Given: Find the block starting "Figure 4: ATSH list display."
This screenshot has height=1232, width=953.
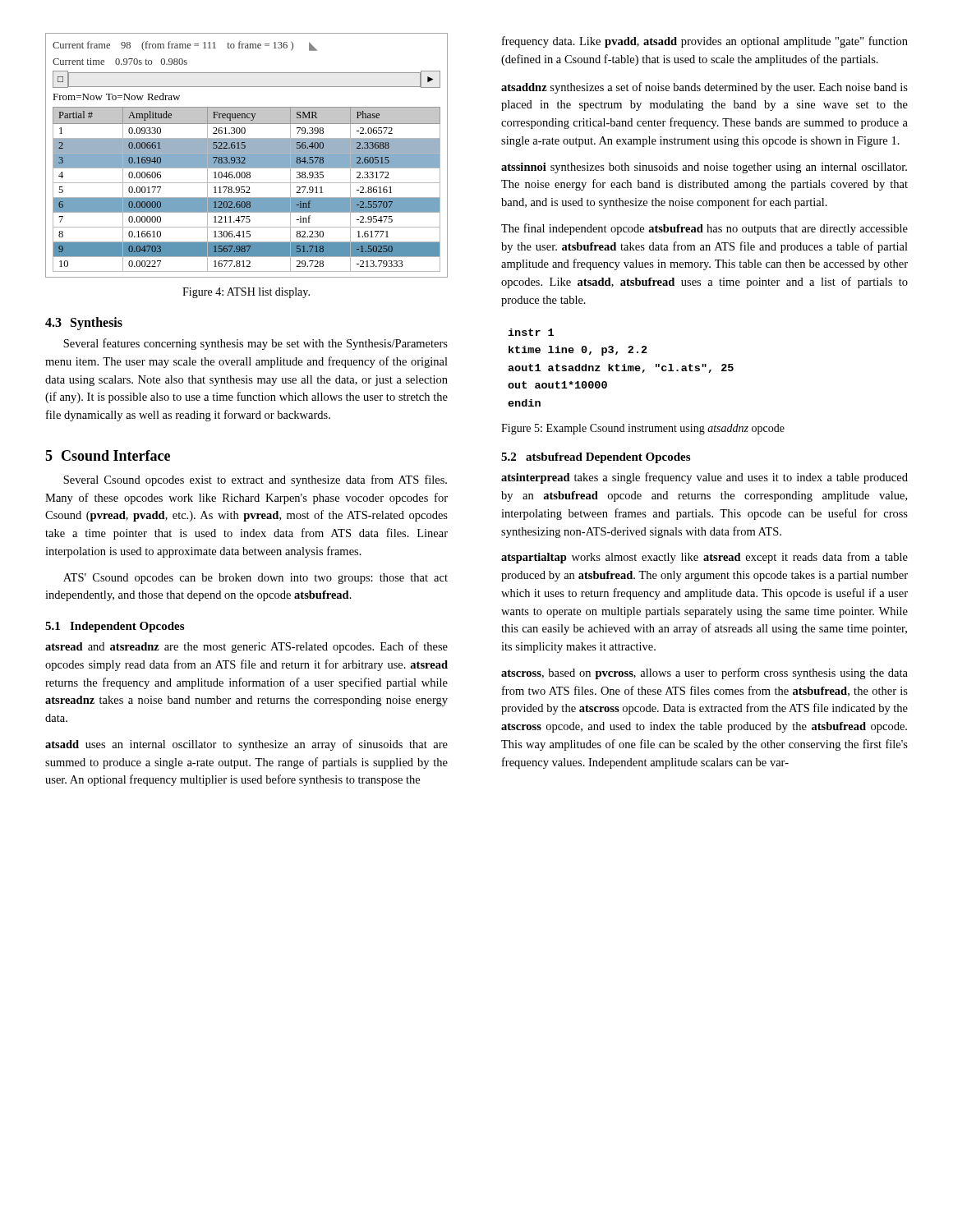Looking at the screenshot, I should click(246, 292).
